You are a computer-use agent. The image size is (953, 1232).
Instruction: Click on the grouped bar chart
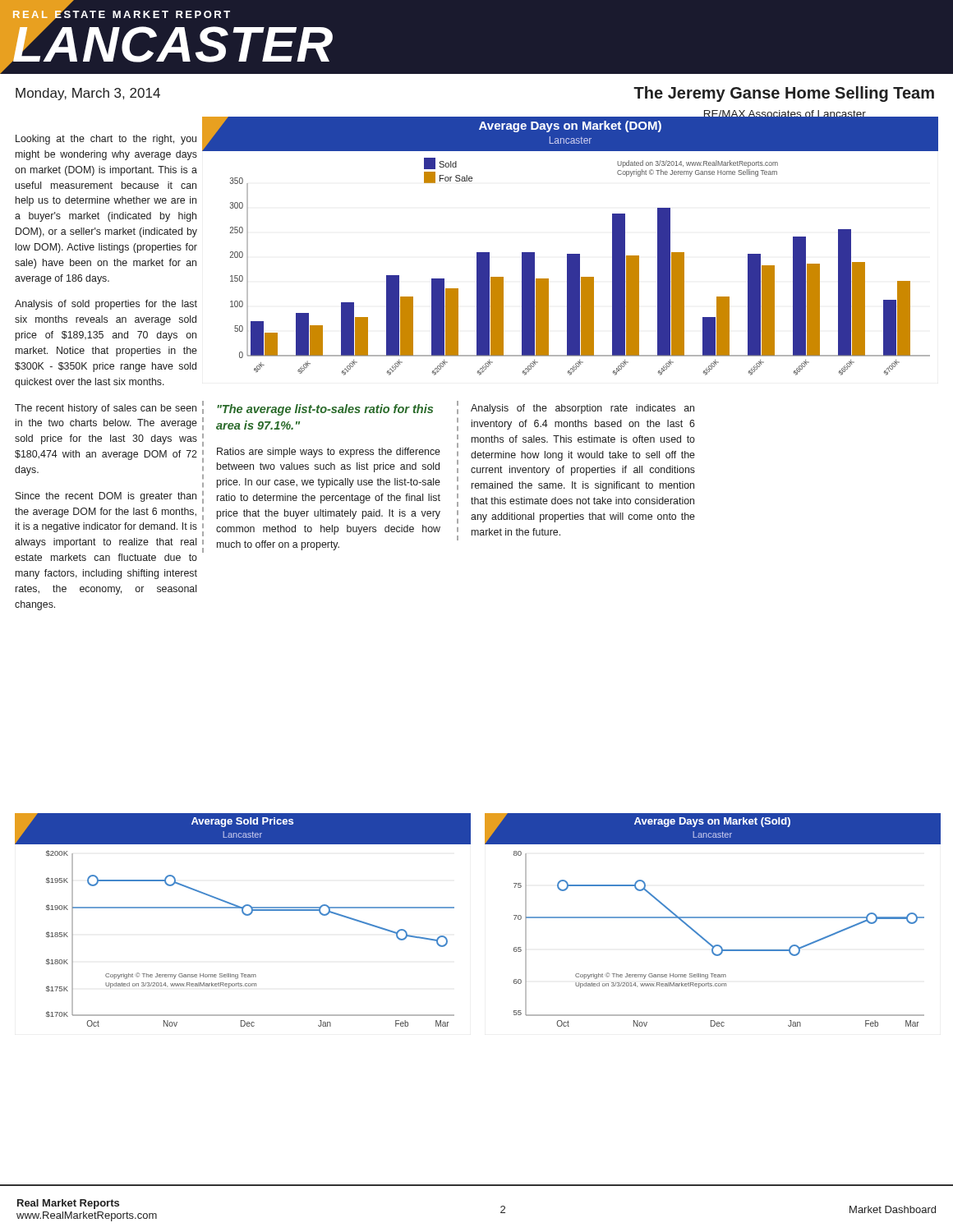[x=570, y=250]
